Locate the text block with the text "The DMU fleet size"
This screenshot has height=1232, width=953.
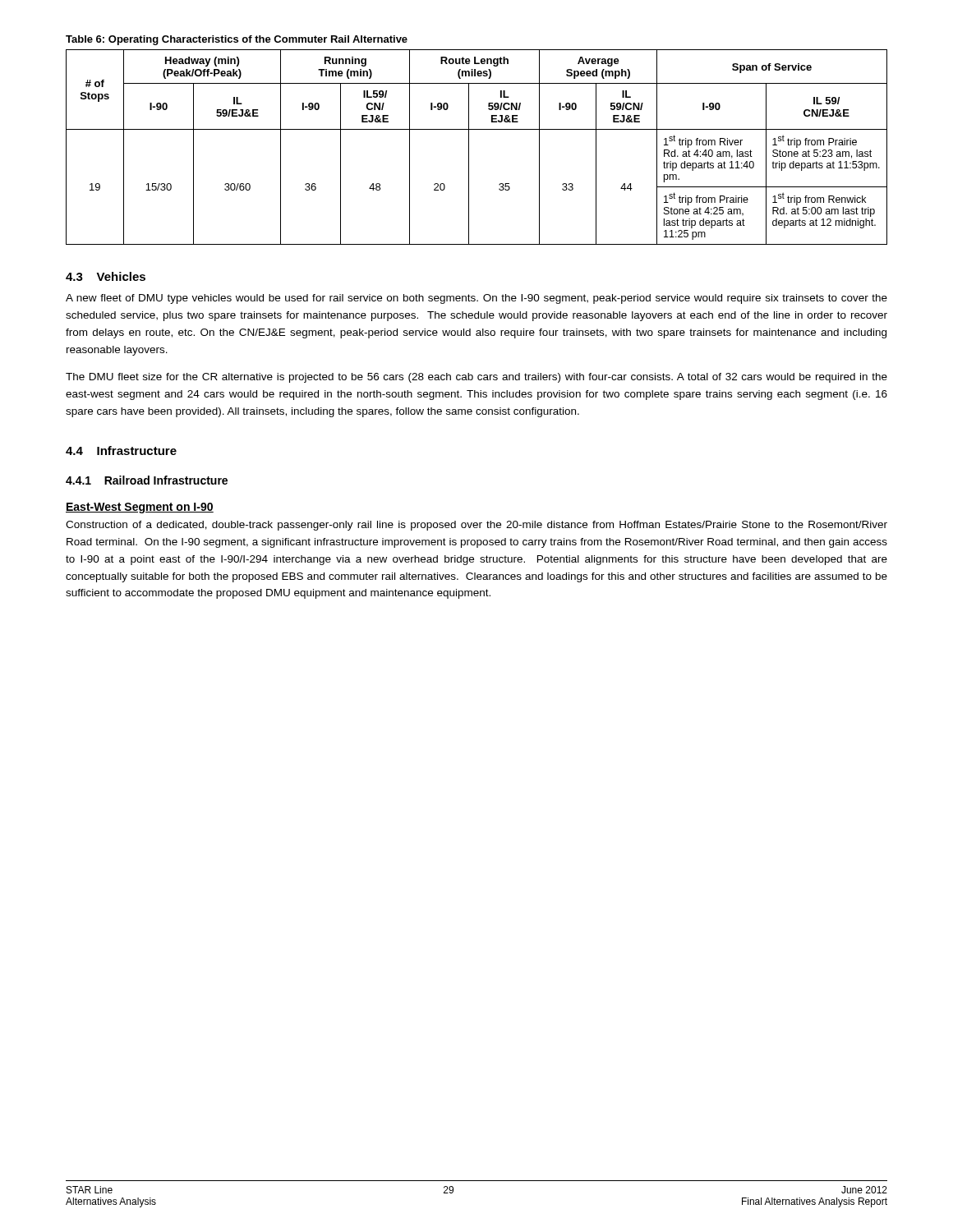[476, 394]
